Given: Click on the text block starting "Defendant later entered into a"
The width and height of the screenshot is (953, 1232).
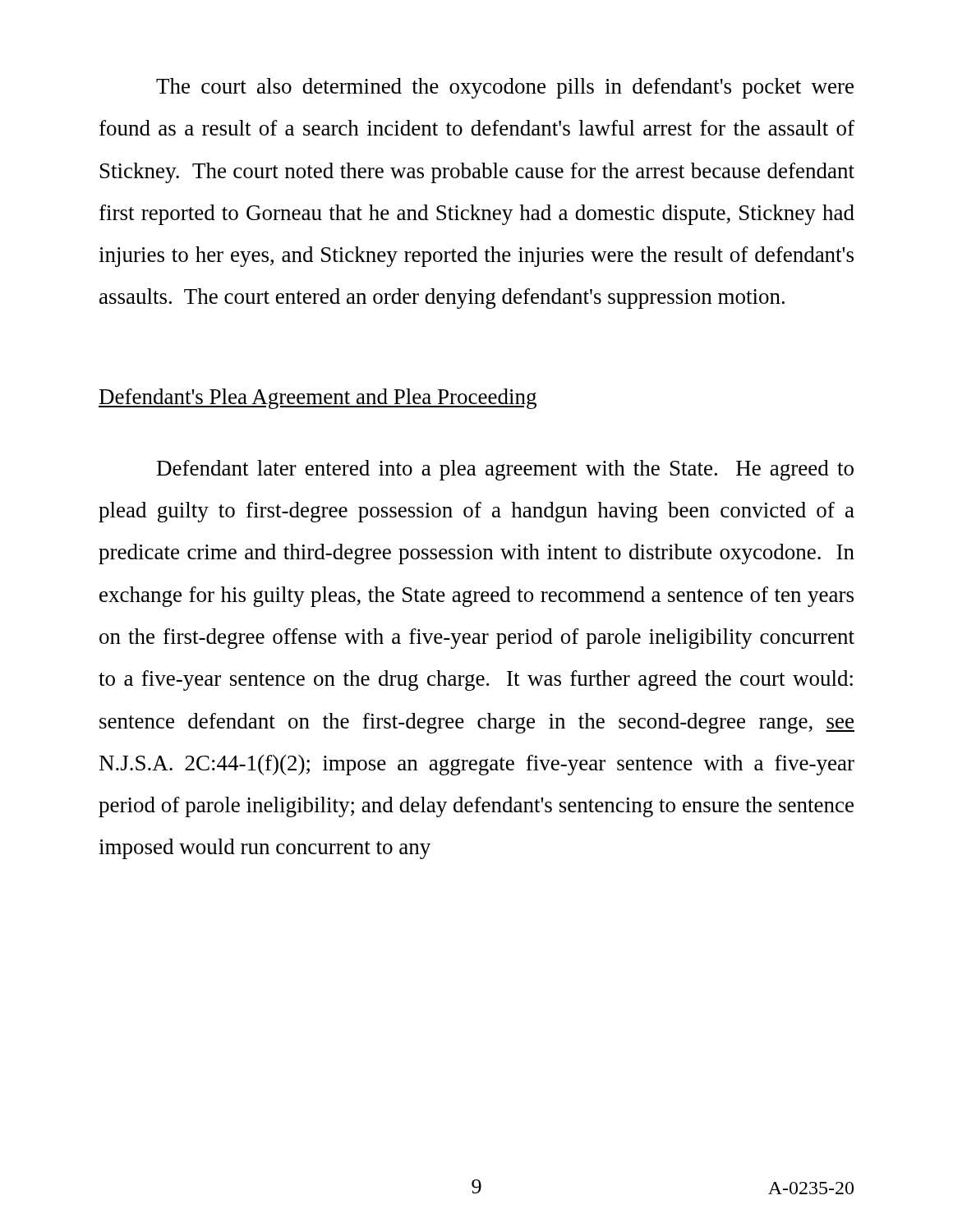Looking at the screenshot, I should pos(505,470).
